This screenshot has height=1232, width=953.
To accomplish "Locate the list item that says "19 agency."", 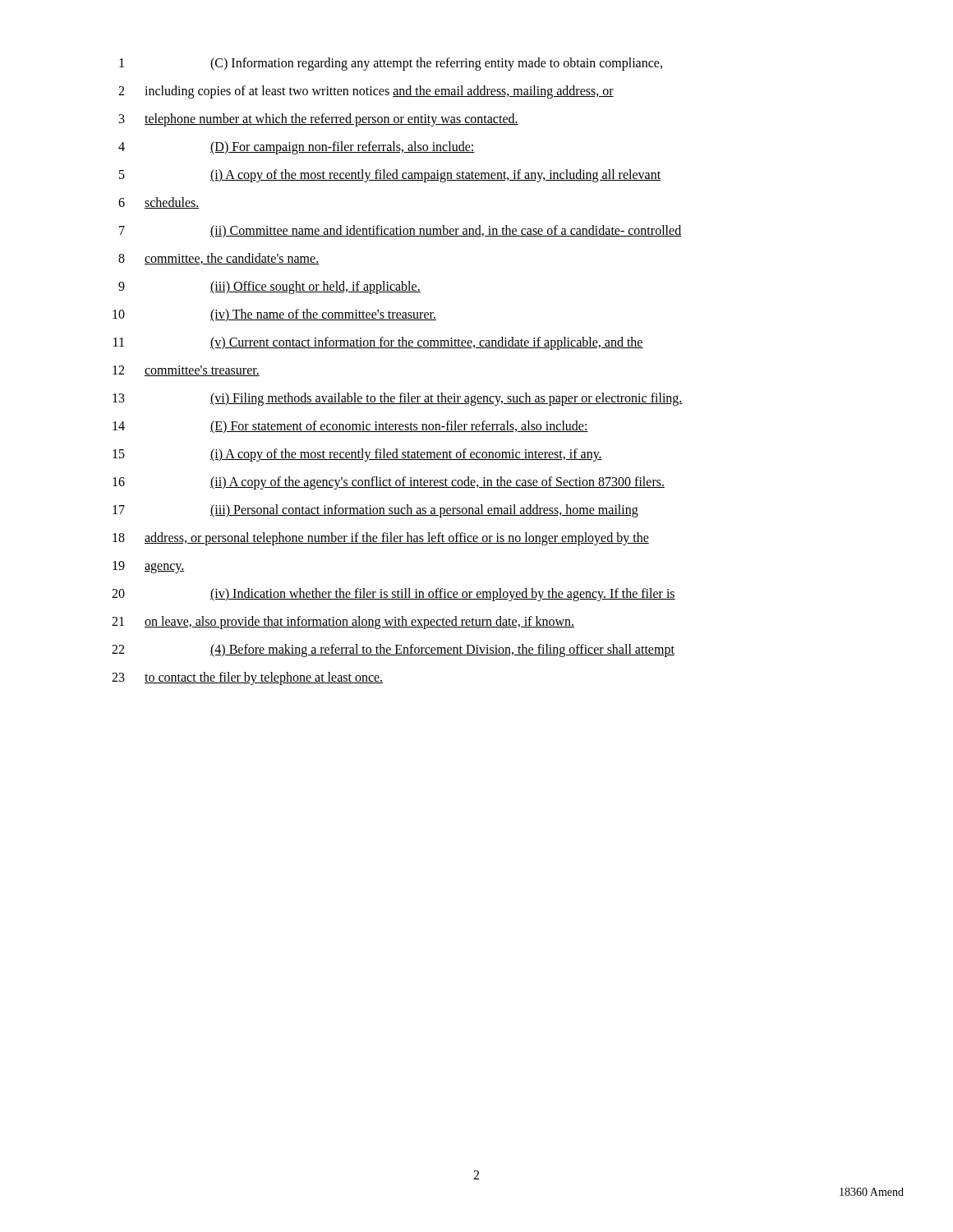I will pos(149,567).
